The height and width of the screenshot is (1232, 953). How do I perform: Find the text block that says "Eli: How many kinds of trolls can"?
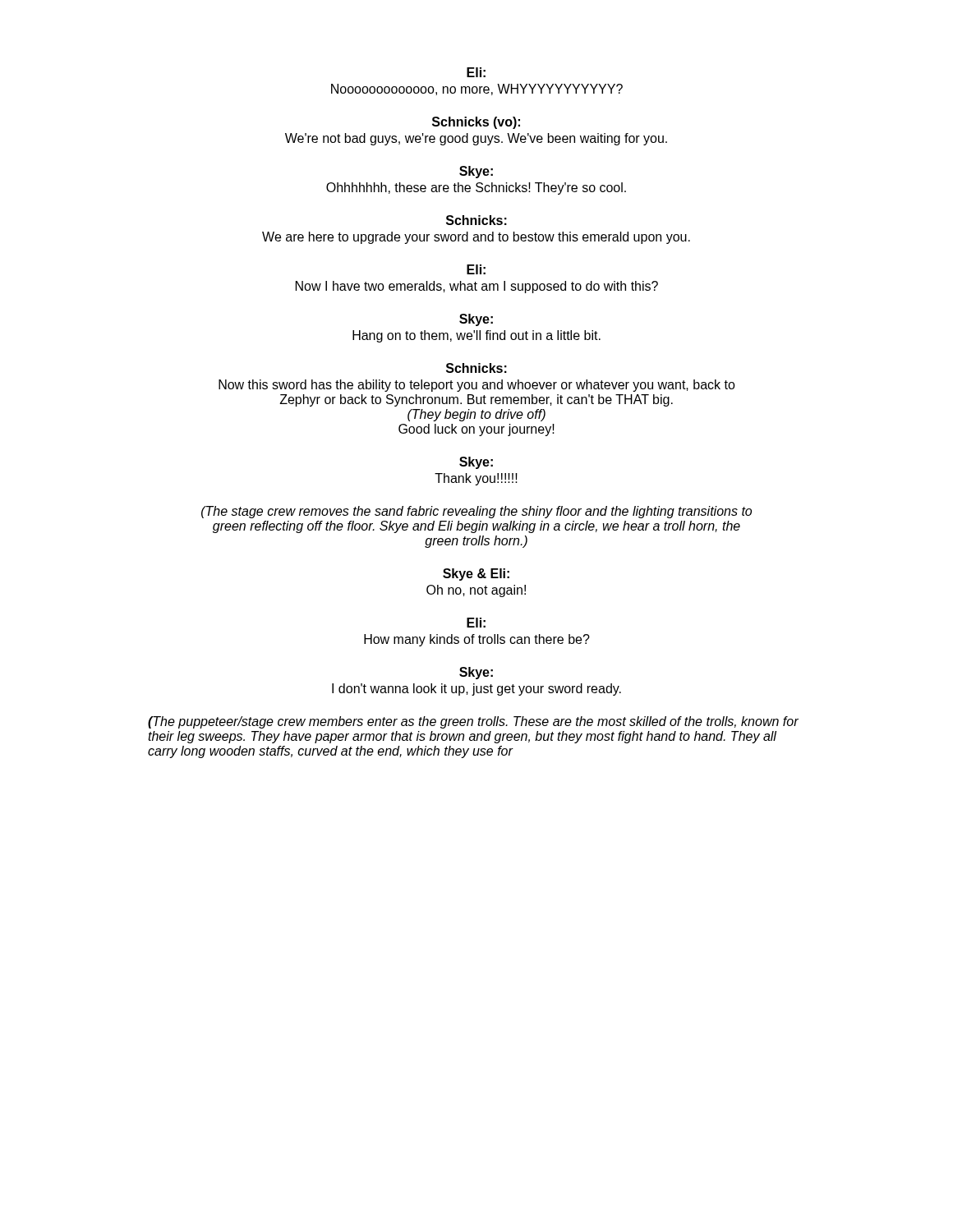pyautogui.click(x=476, y=632)
